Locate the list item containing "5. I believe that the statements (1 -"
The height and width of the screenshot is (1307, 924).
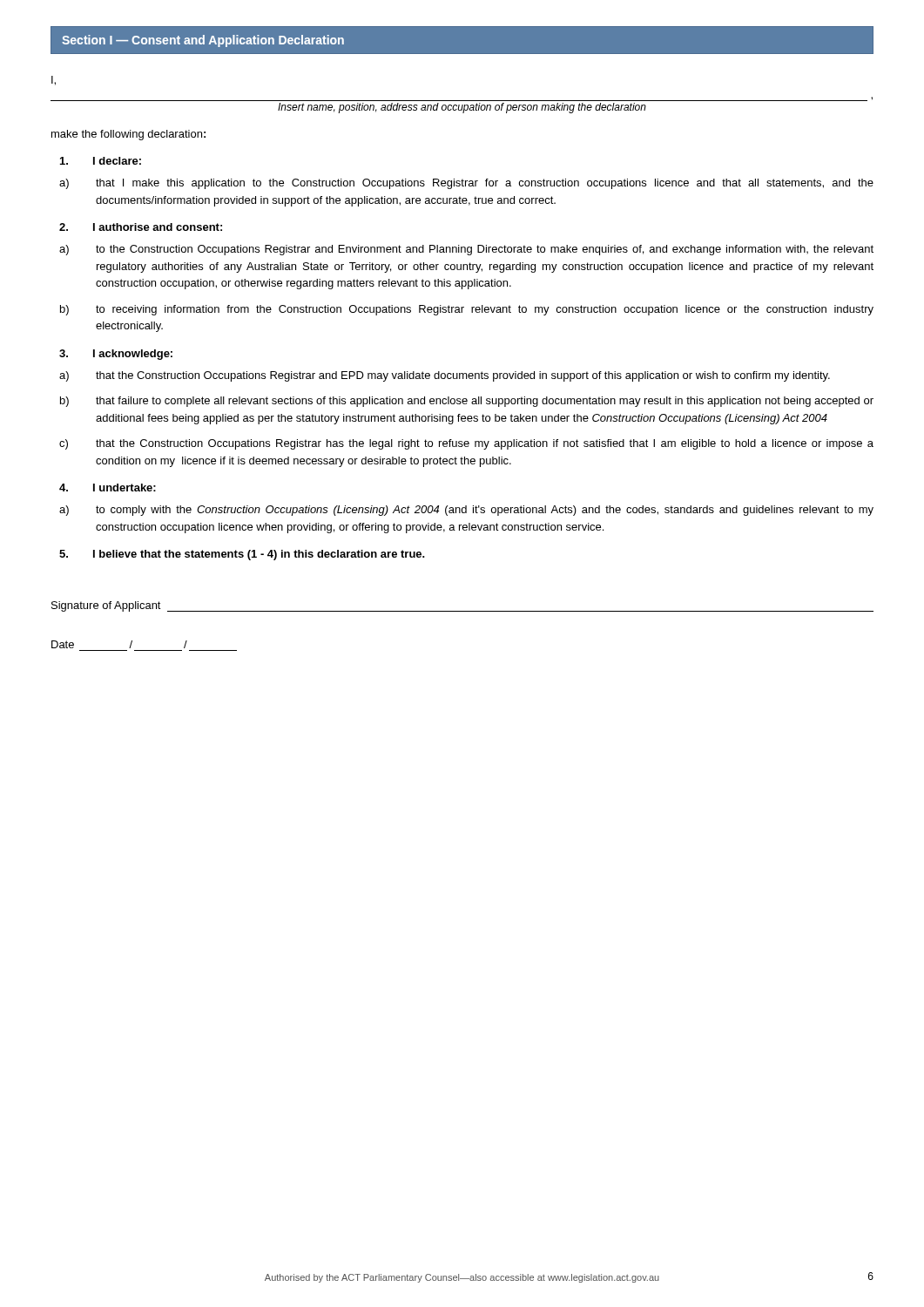click(242, 555)
